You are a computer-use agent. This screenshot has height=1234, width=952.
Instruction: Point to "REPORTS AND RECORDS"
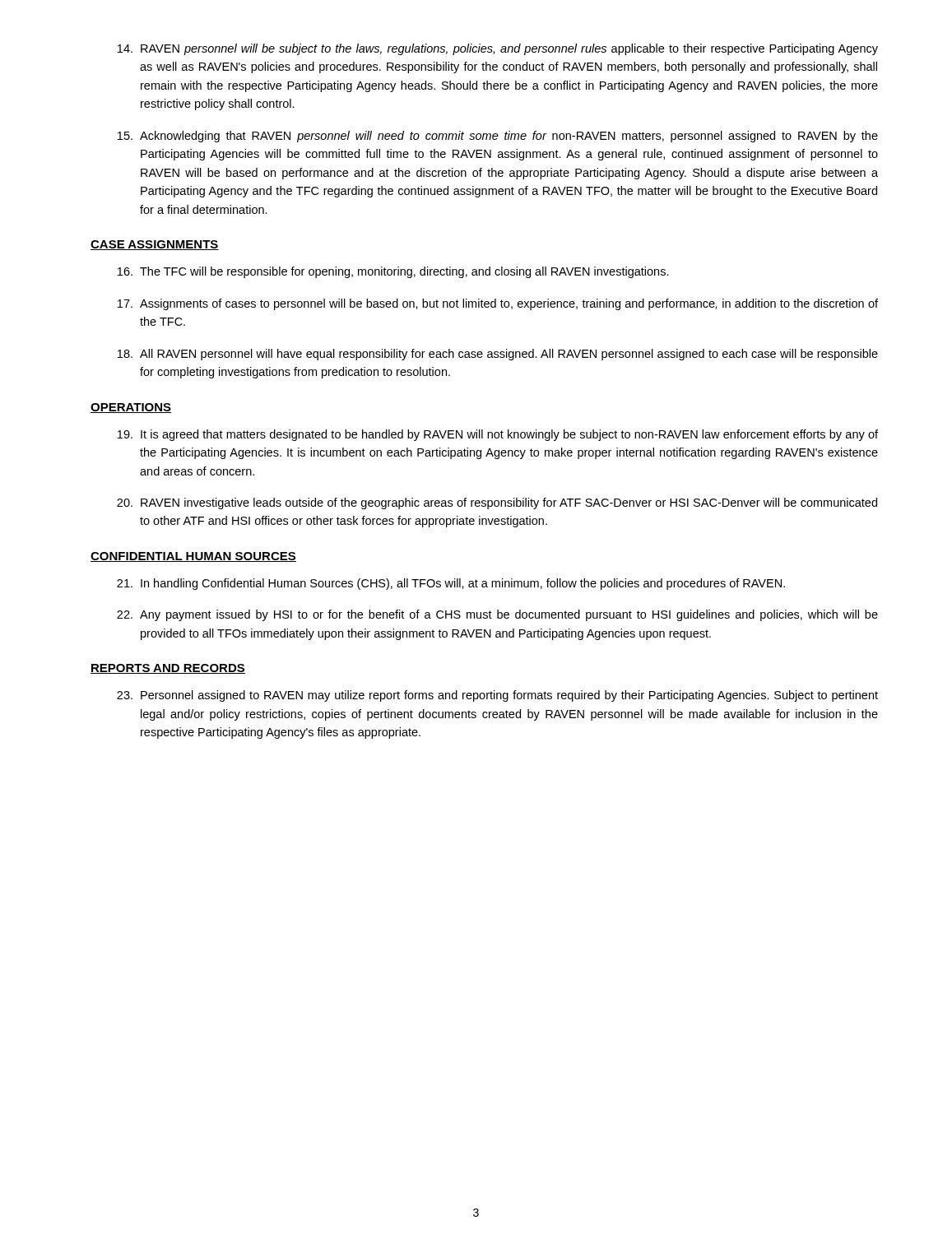(x=168, y=668)
